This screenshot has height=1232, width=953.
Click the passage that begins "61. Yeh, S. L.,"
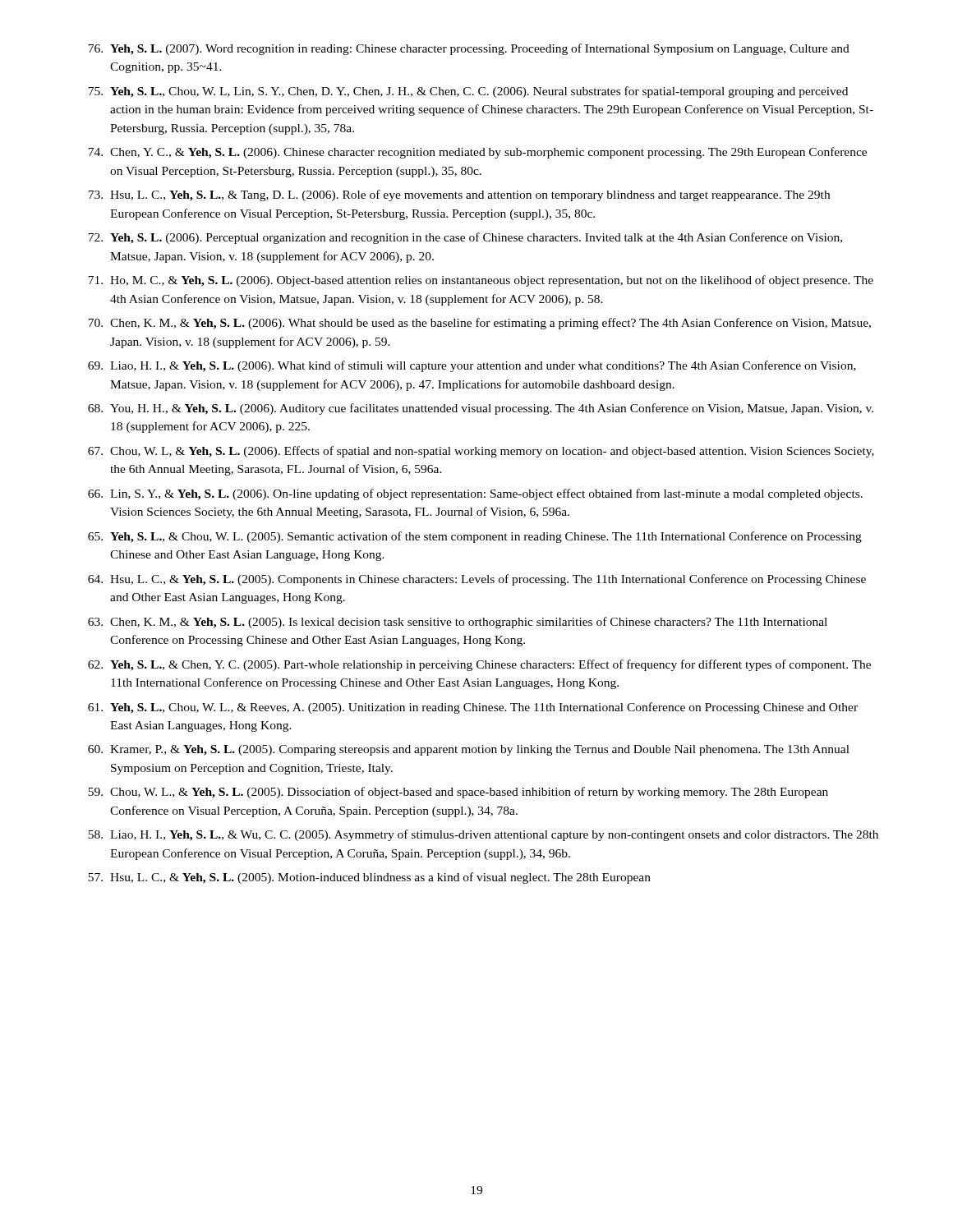476,716
